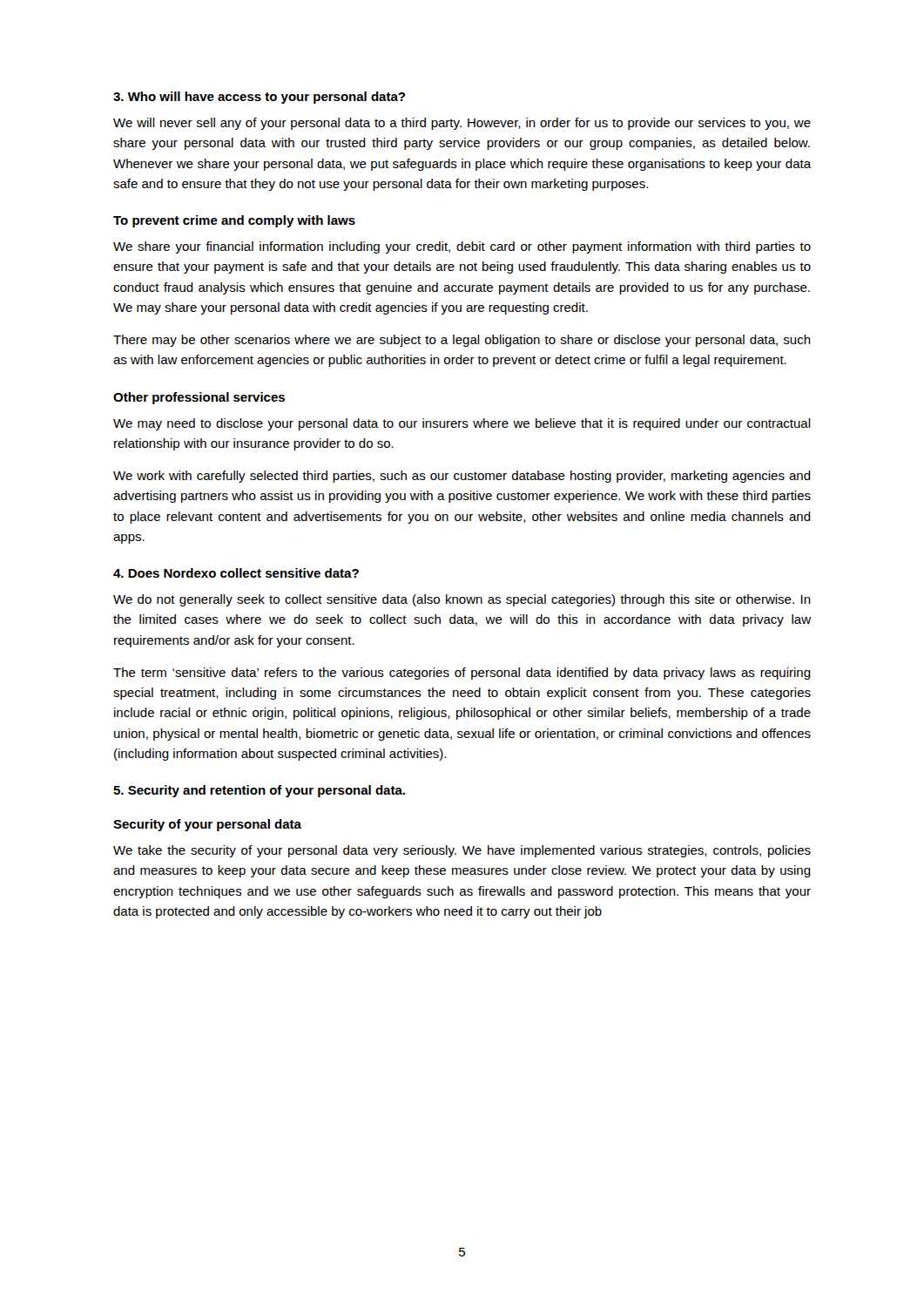Find the text block that says "We will never sell"
The width and height of the screenshot is (924, 1307).
[x=462, y=153]
